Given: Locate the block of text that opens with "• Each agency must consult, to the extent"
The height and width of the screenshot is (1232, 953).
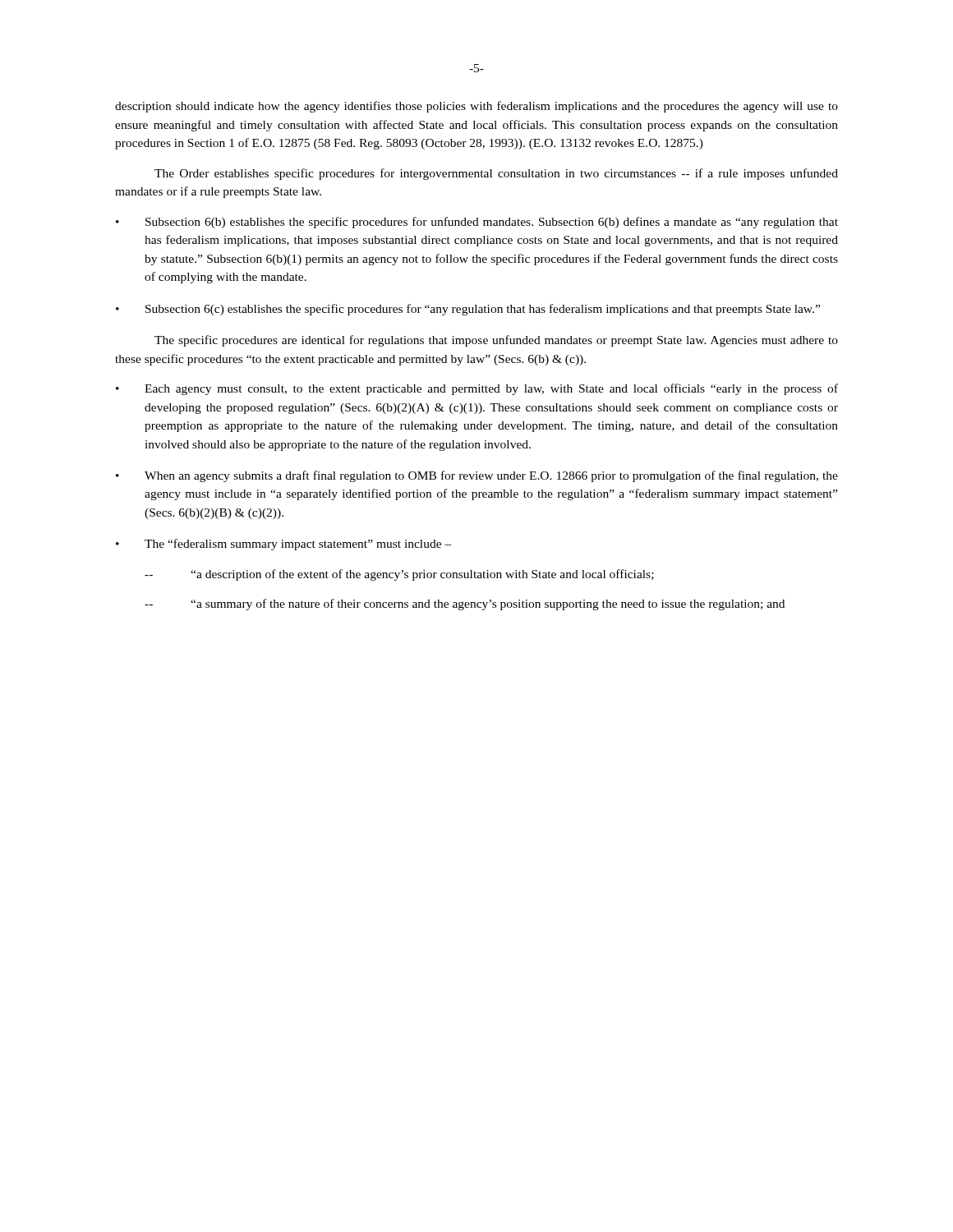Looking at the screenshot, I should 476,416.
